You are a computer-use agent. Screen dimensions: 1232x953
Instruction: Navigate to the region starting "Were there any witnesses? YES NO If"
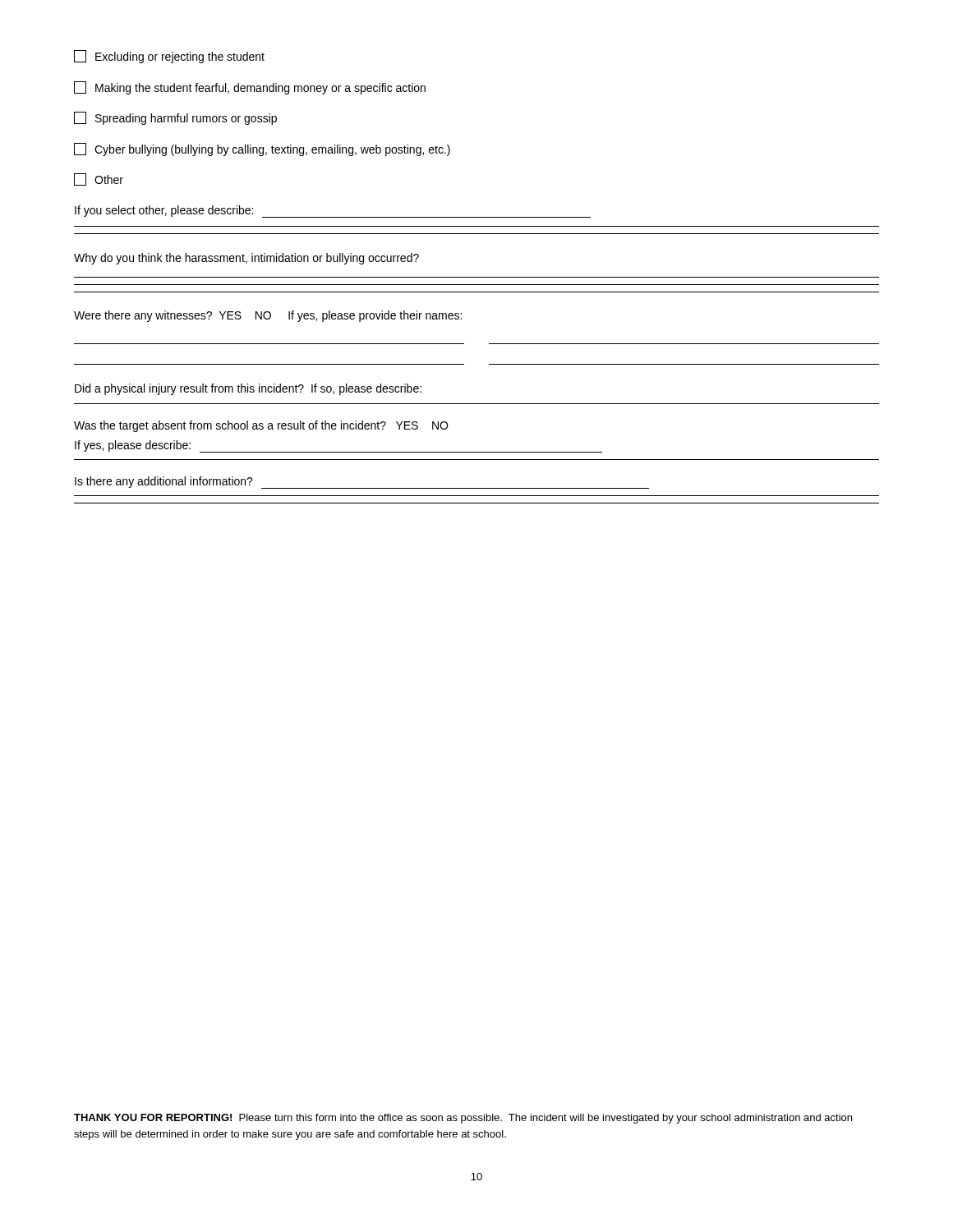pyautogui.click(x=268, y=315)
